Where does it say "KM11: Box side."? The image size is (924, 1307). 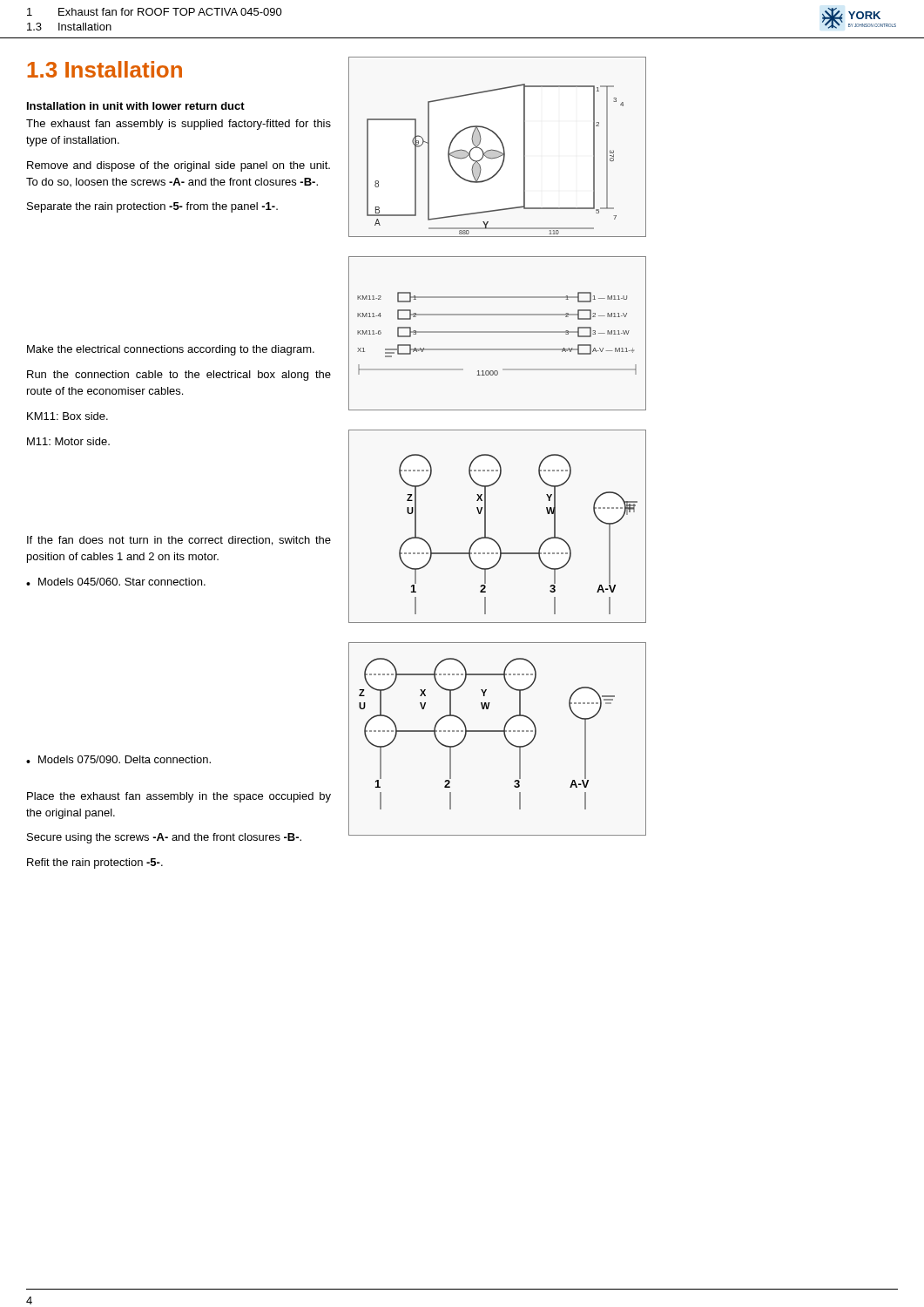point(67,416)
